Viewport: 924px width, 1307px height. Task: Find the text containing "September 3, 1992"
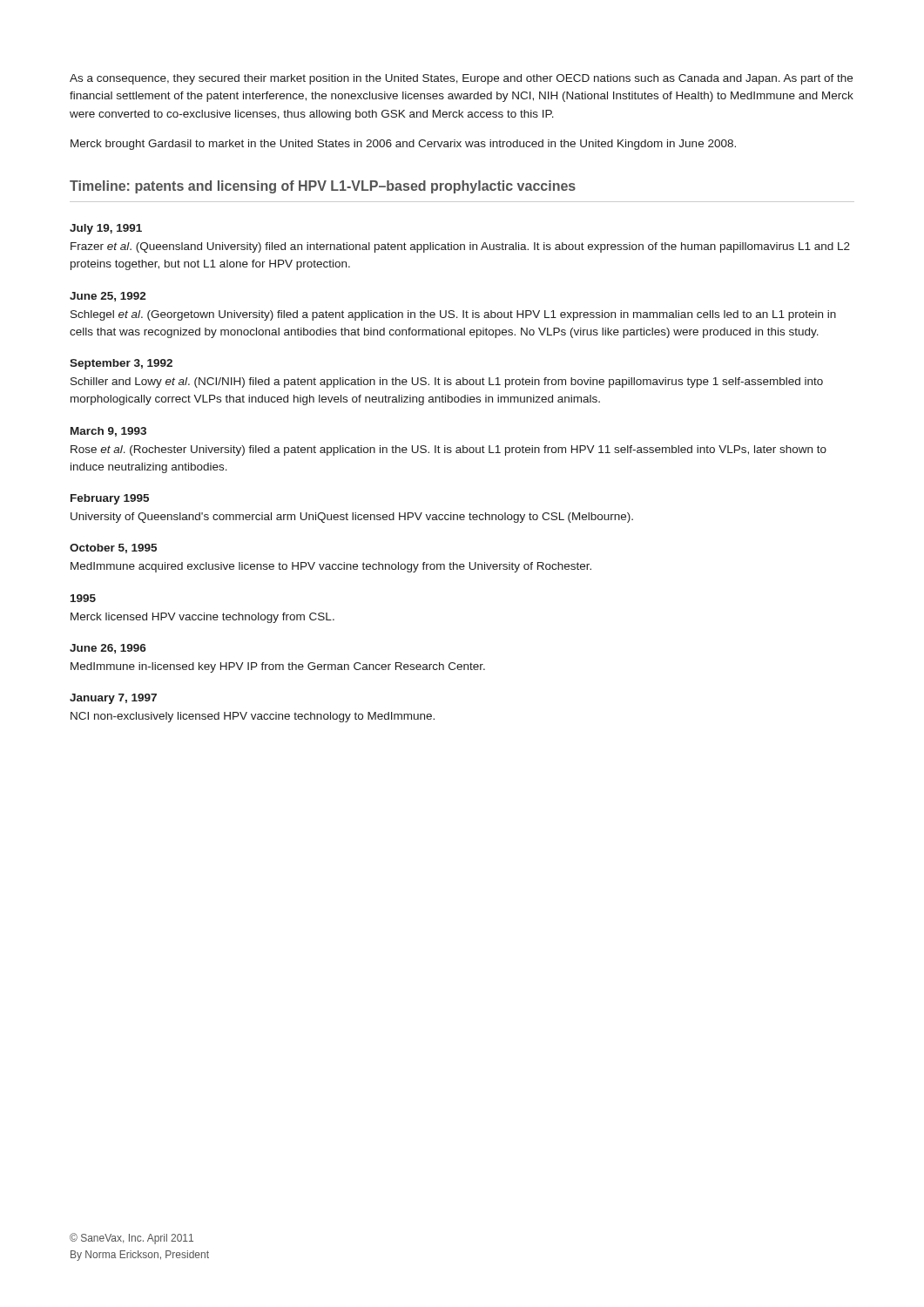tap(121, 363)
